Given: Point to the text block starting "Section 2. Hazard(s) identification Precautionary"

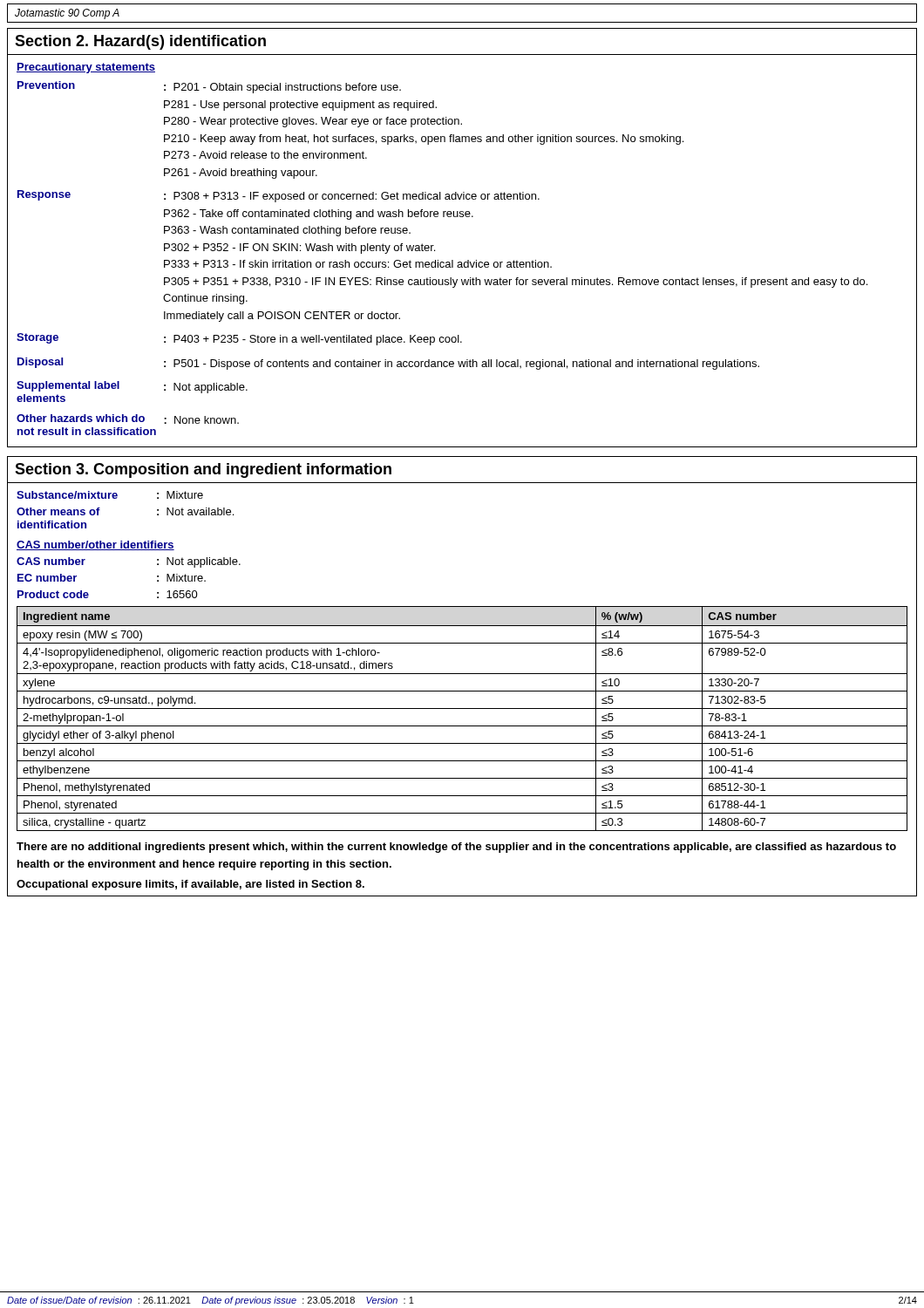Looking at the screenshot, I should pos(140,42).
